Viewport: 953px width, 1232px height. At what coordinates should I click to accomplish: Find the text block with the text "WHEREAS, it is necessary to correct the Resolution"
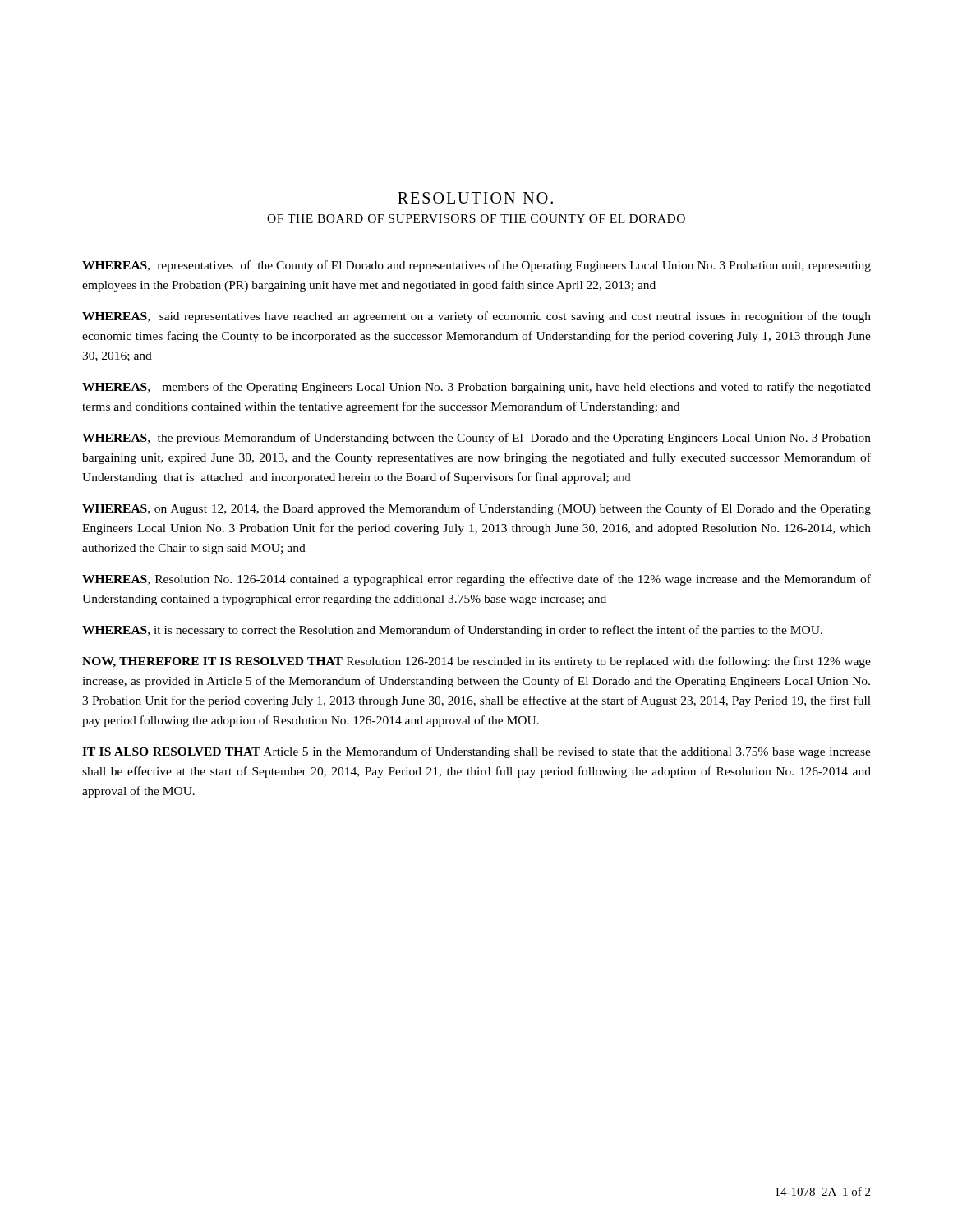click(x=453, y=630)
